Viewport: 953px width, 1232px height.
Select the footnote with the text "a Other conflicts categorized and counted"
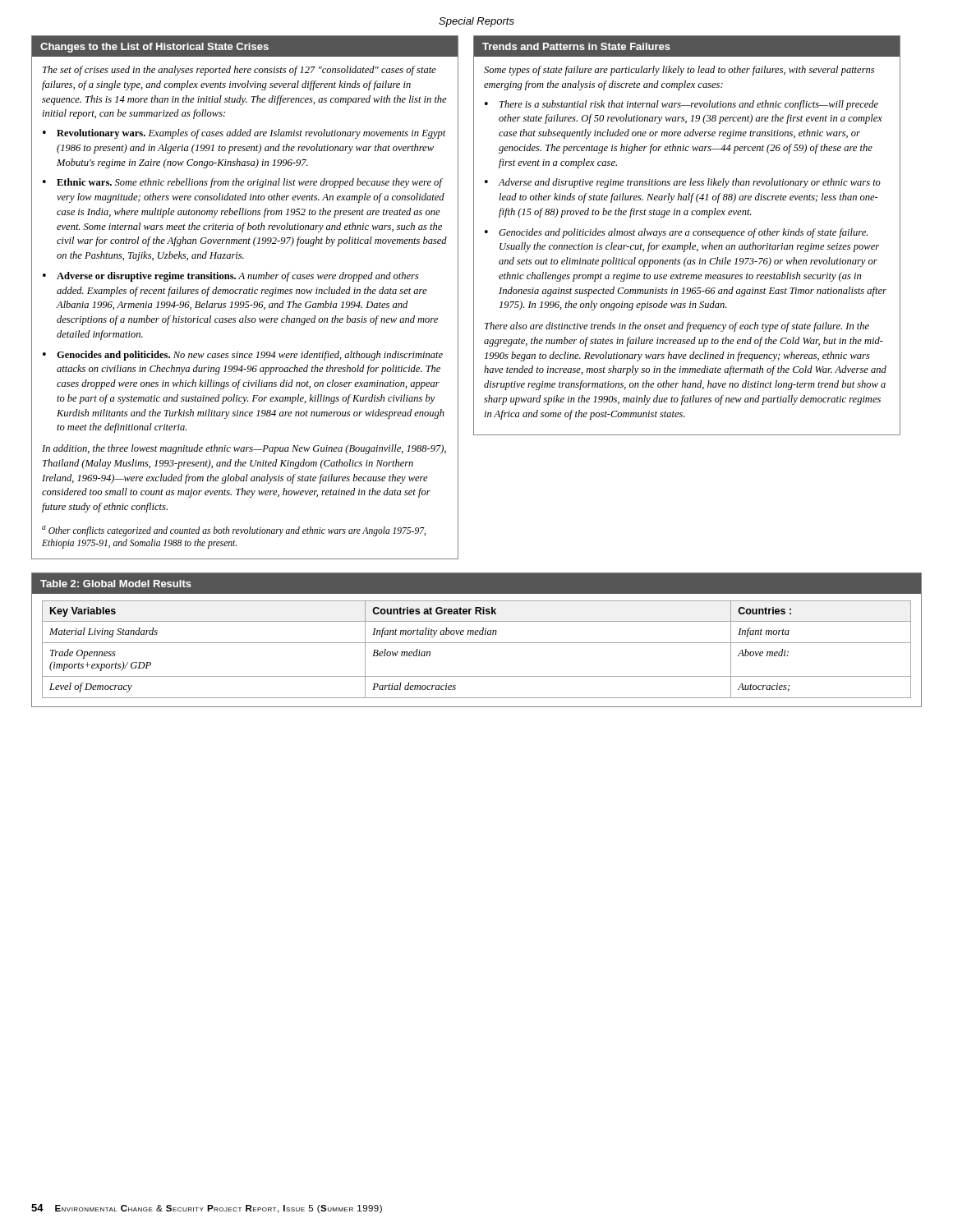234,535
